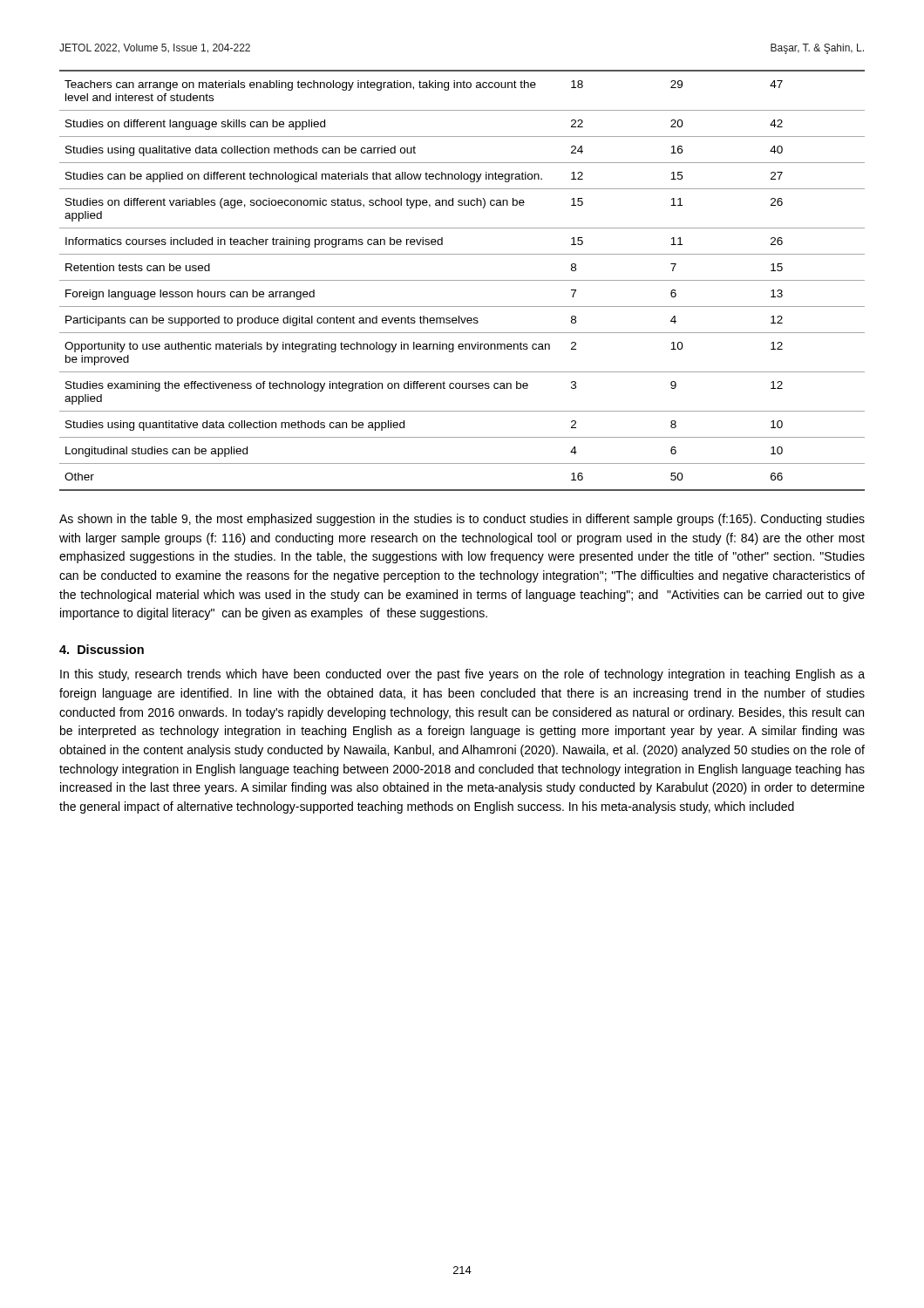The width and height of the screenshot is (924, 1308).
Task: Select the text block with the text "In this study, research trends which have"
Action: click(x=462, y=740)
